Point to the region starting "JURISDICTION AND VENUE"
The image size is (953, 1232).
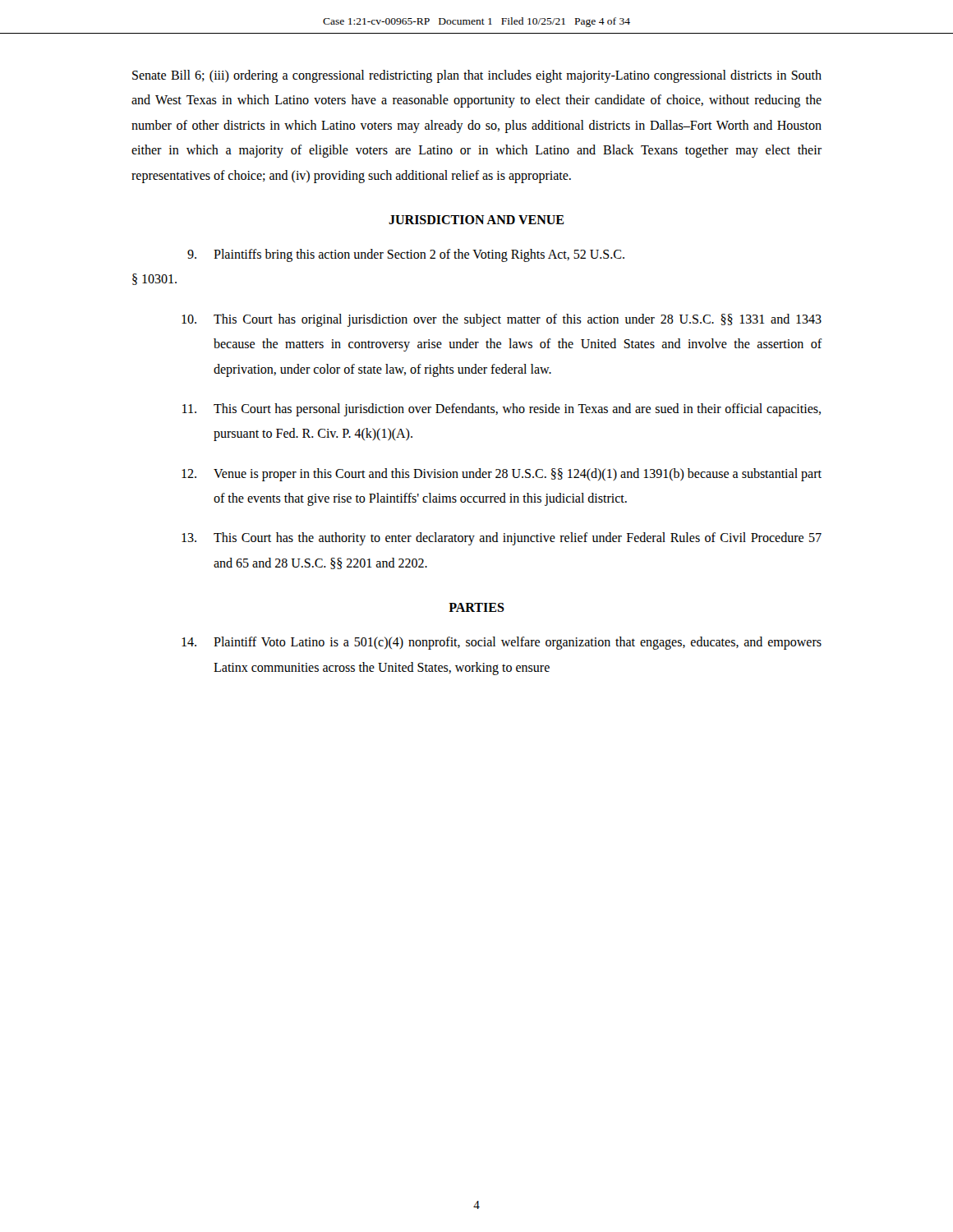coord(476,220)
